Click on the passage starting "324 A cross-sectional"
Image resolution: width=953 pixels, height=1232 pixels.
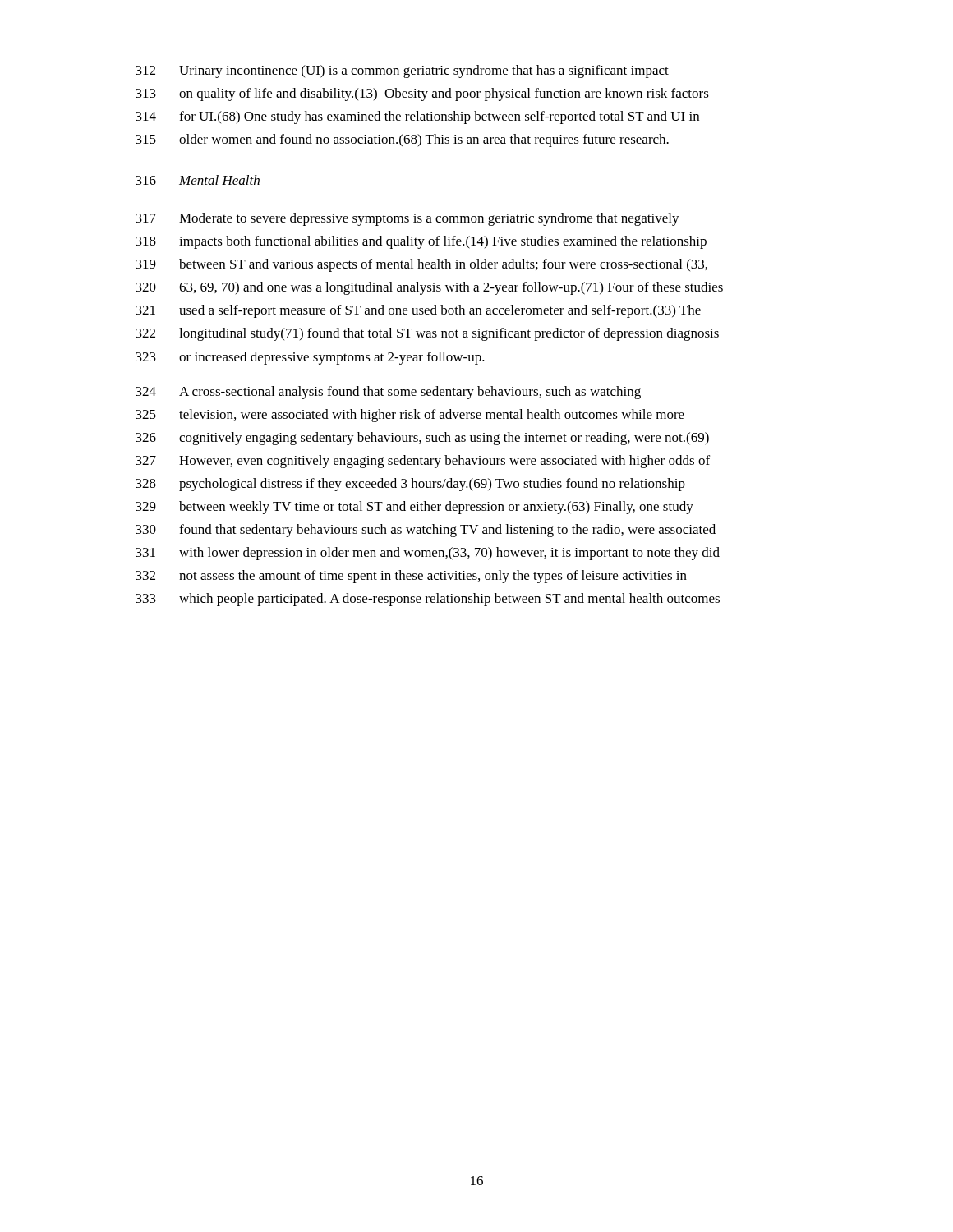tap(476, 391)
